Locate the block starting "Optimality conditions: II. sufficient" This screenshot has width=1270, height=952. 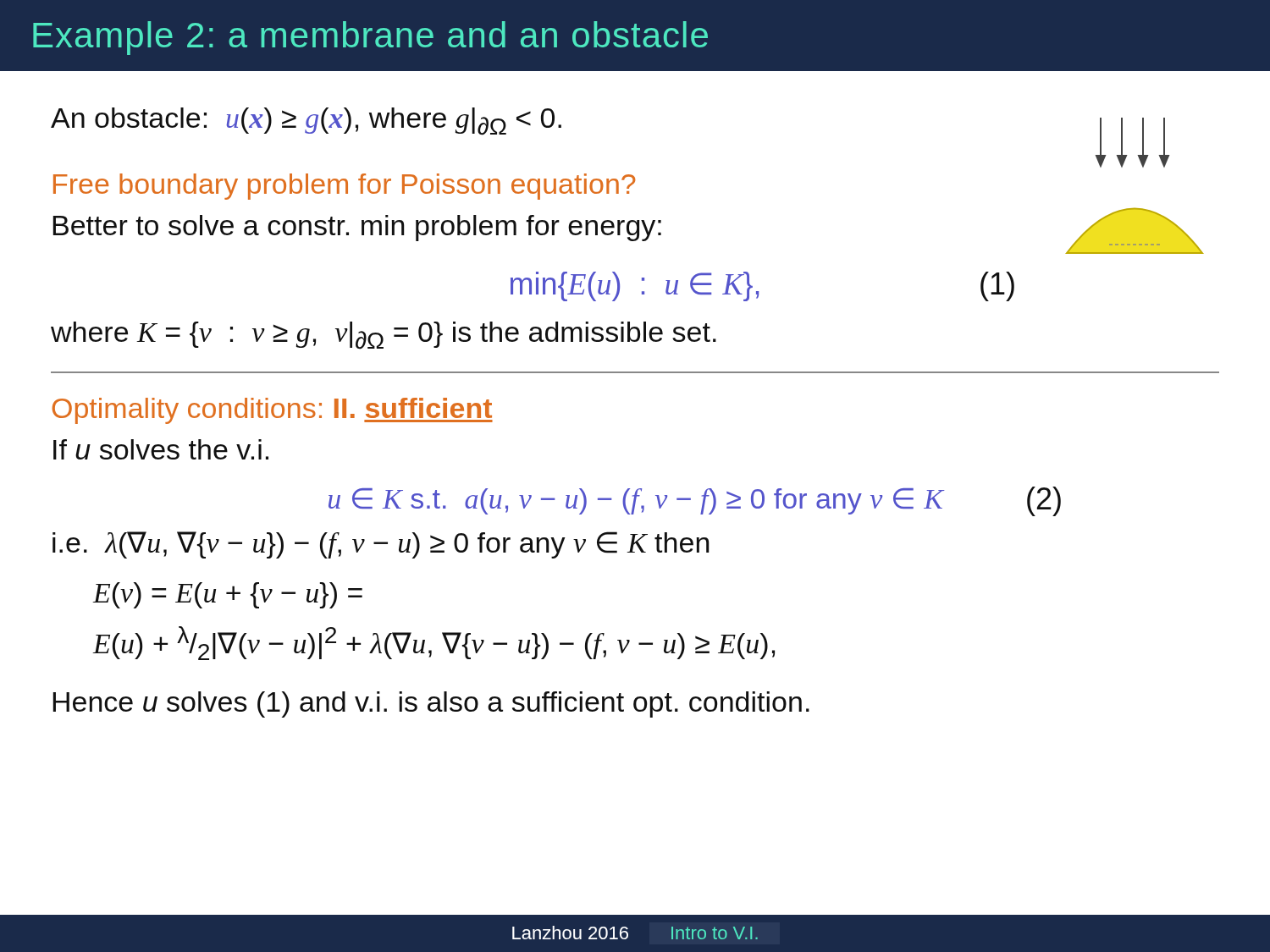(272, 408)
